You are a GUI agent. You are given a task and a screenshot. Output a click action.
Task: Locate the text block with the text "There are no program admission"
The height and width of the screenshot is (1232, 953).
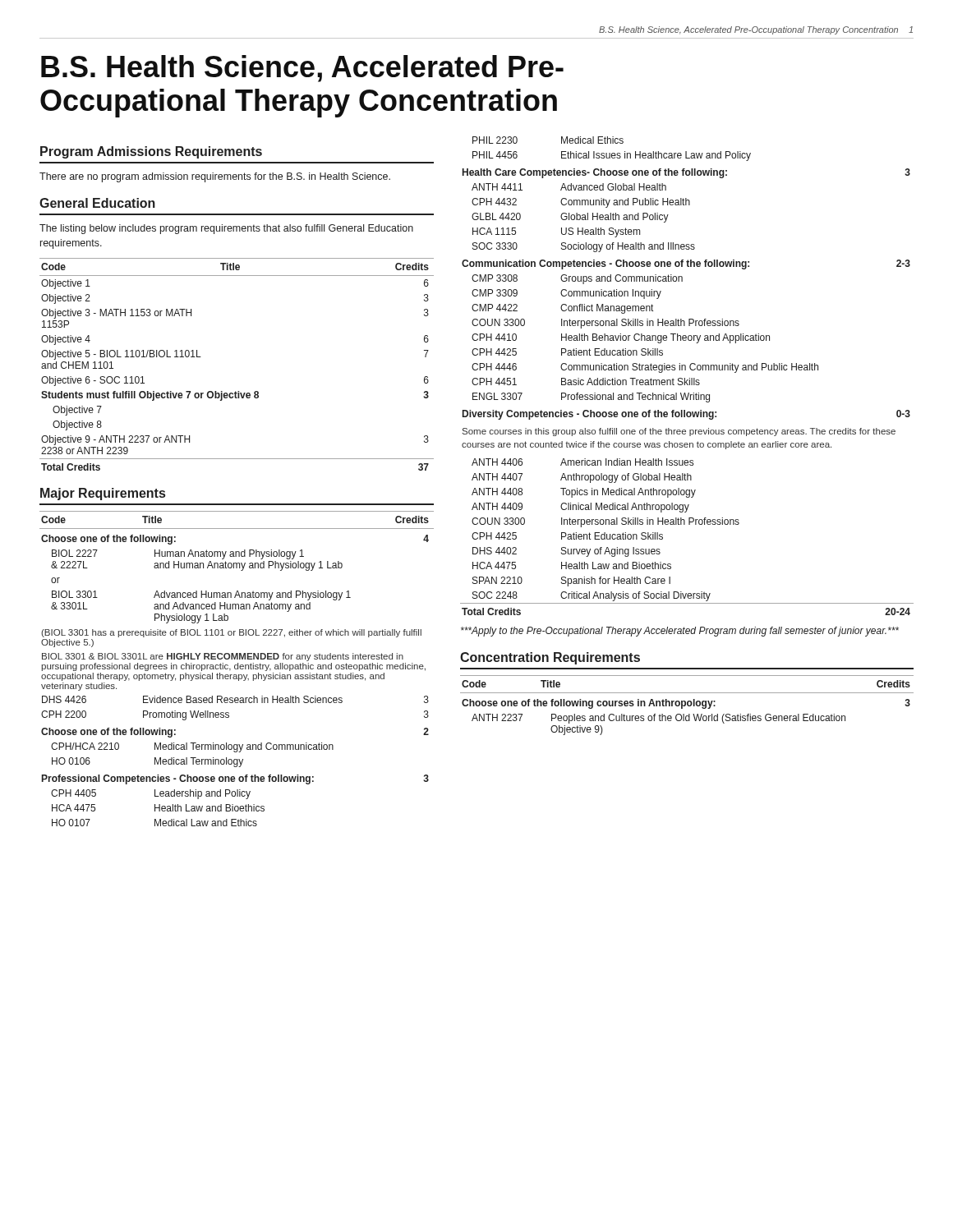click(x=215, y=176)
